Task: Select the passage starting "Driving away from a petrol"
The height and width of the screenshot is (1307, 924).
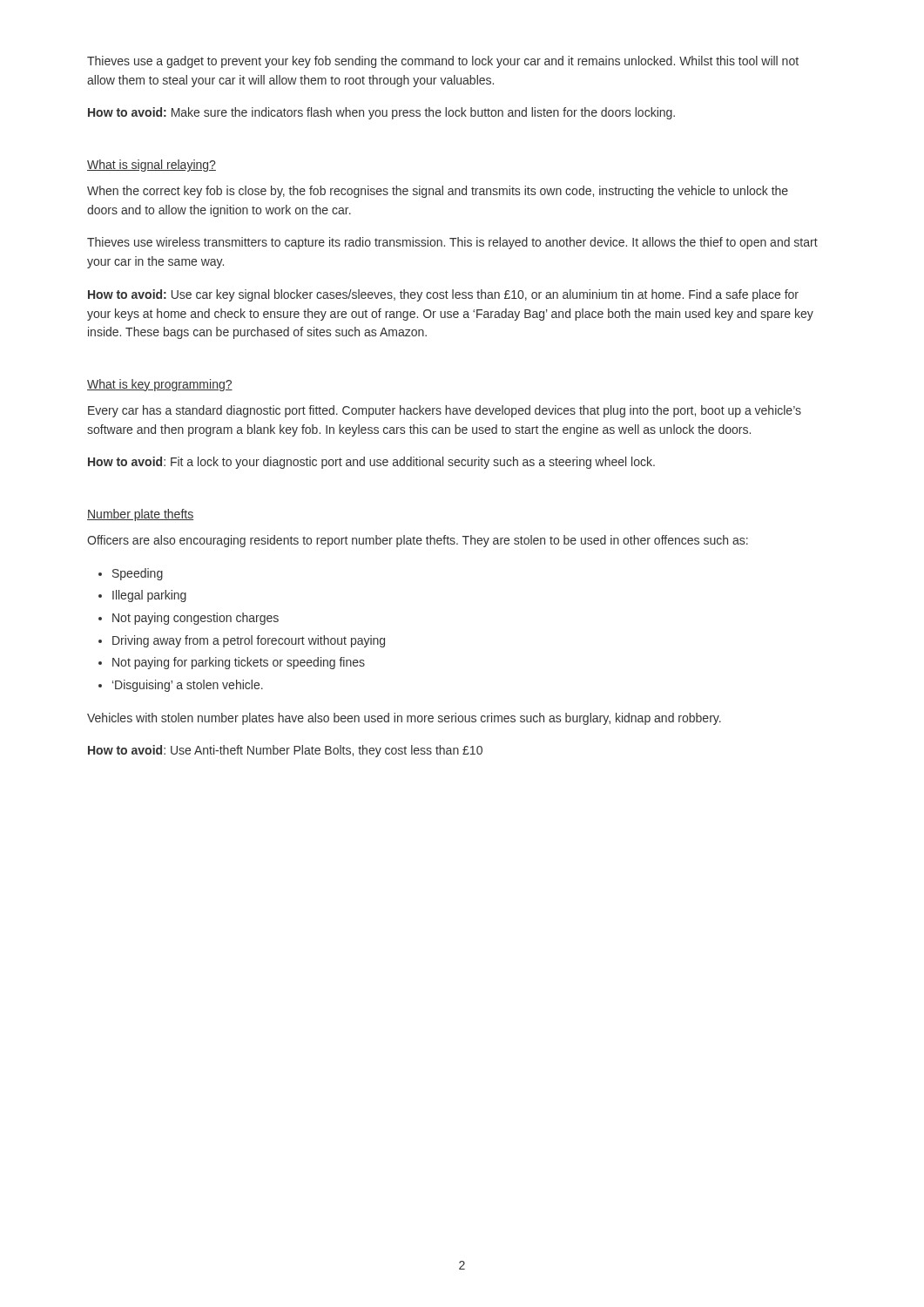Action: pos(249,640)
